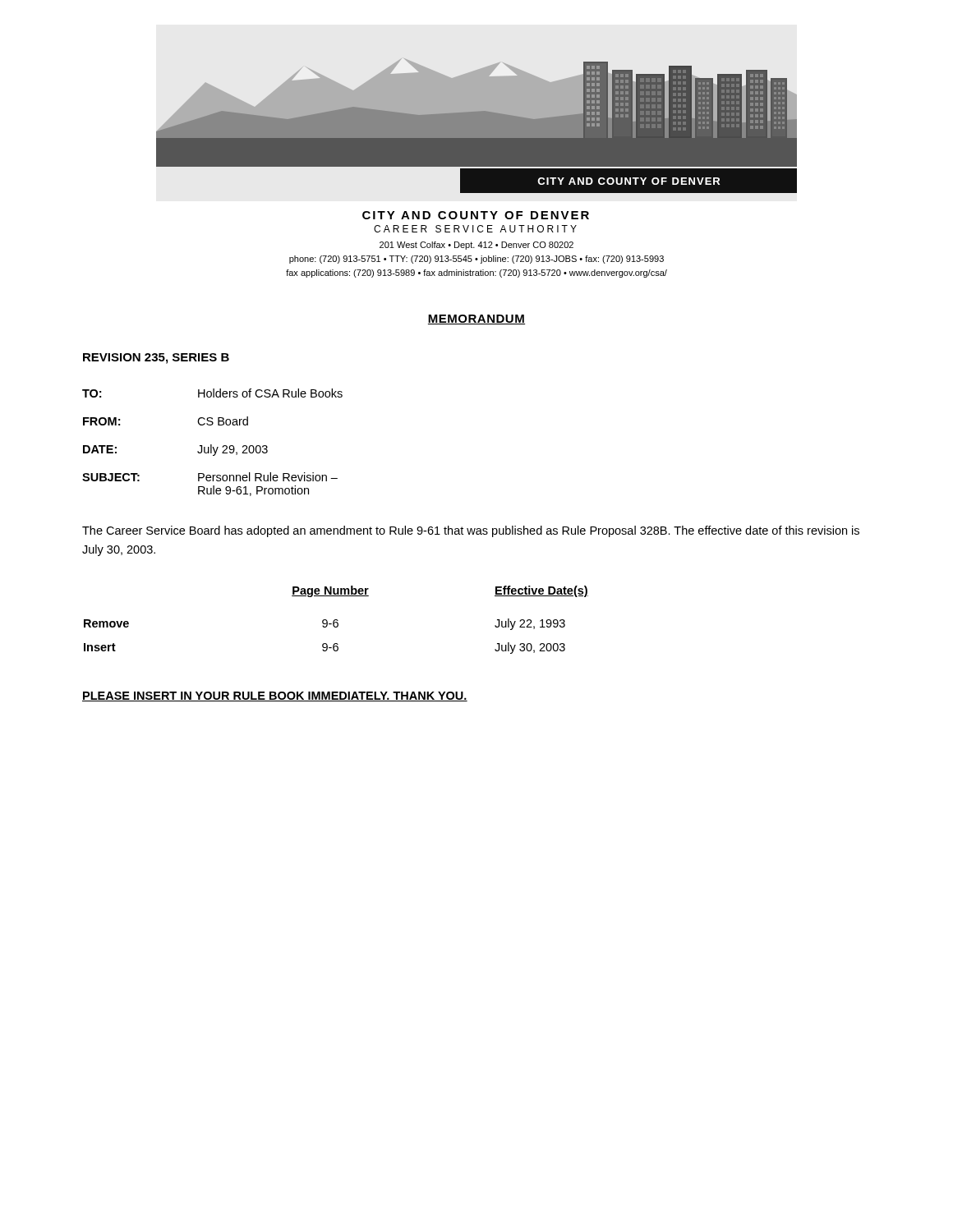Where is the passage that starts "The Career Service Board has adopted"?
The width and height of the screenshot is (953, 1232).
click(471, 540)
